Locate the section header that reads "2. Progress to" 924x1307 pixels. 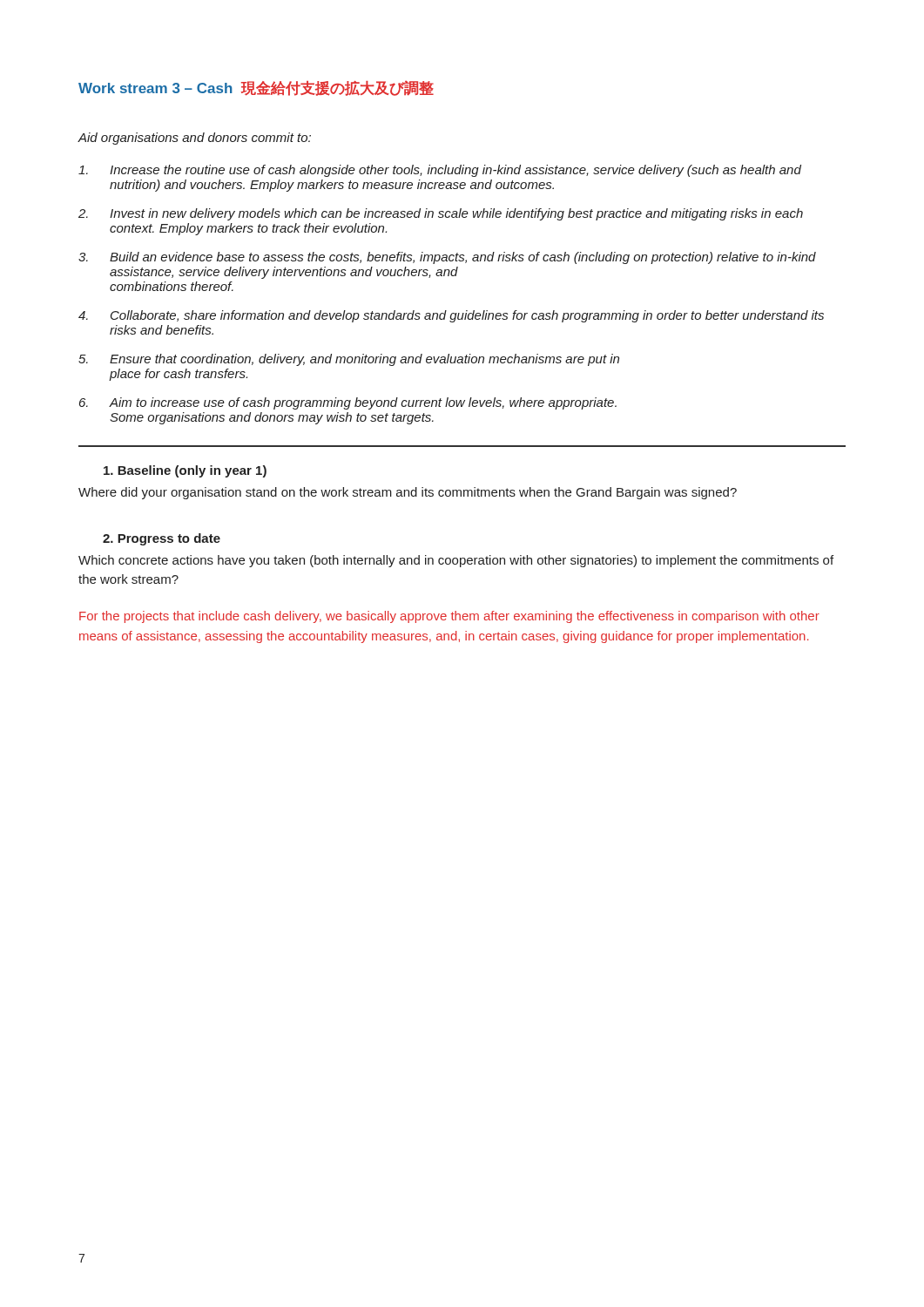click(x=162, y=538)
